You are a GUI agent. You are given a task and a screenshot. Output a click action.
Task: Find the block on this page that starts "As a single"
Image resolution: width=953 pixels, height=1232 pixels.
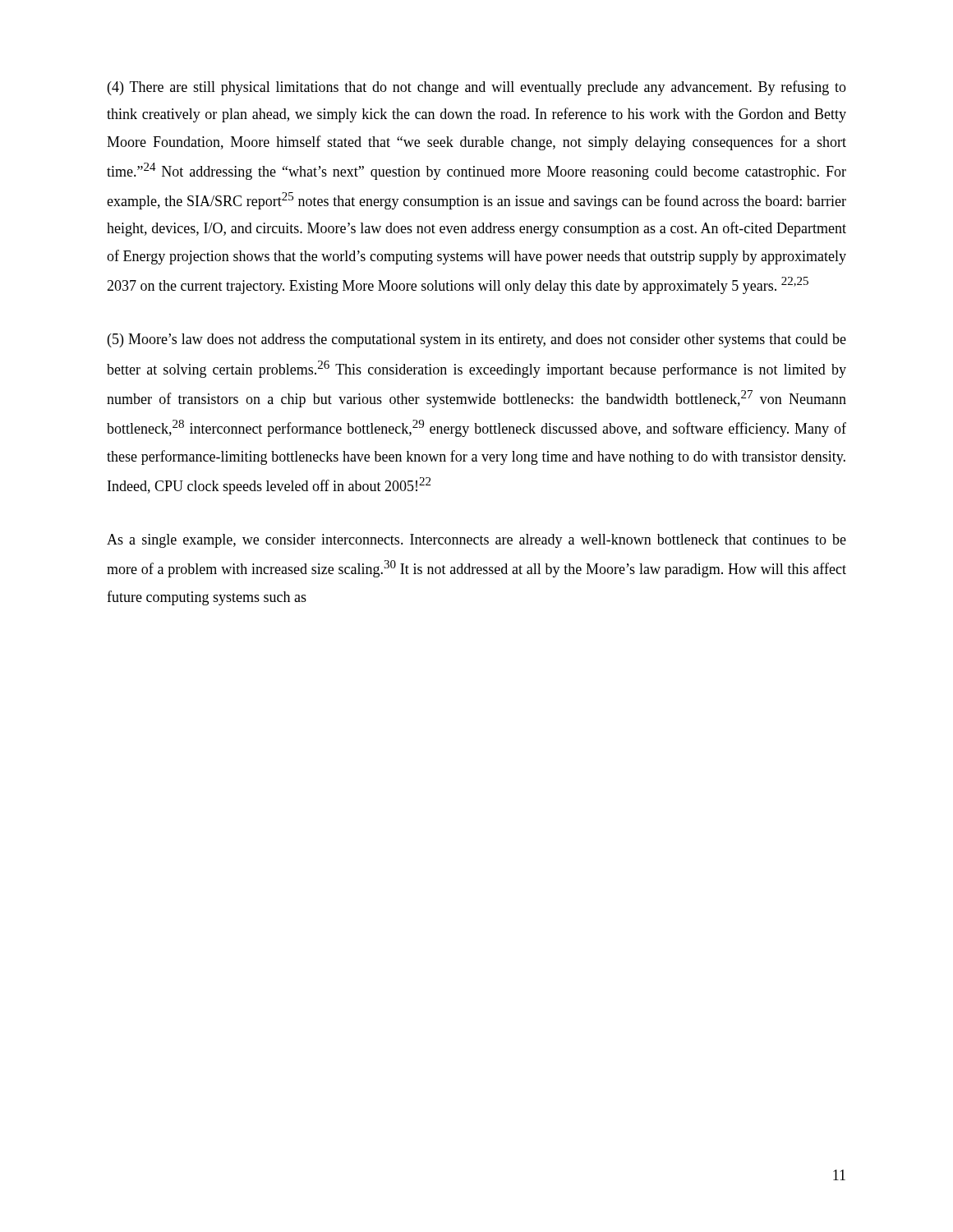point(476,569)
